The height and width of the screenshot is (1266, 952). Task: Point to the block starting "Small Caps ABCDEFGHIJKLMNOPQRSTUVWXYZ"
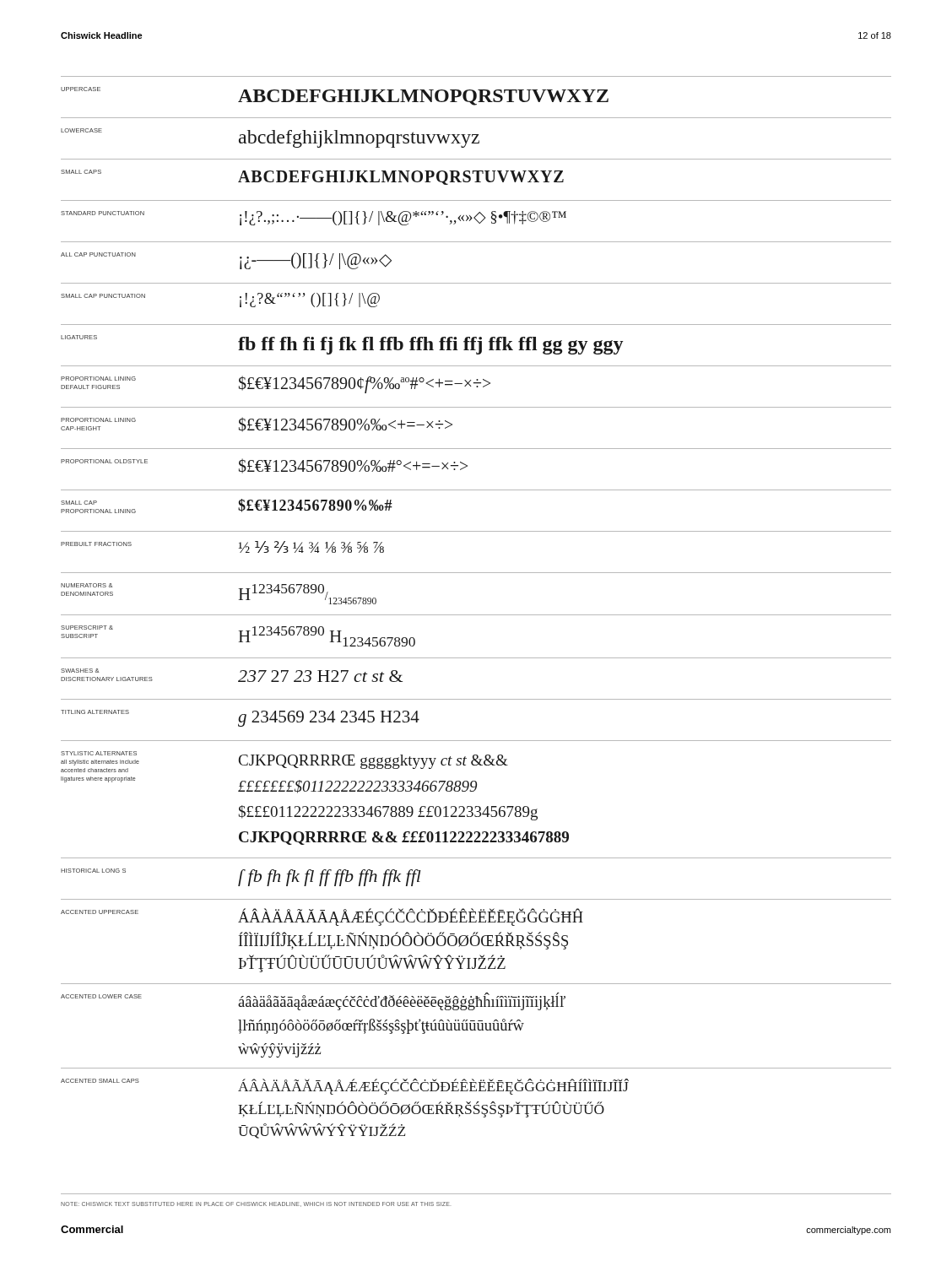476,176
